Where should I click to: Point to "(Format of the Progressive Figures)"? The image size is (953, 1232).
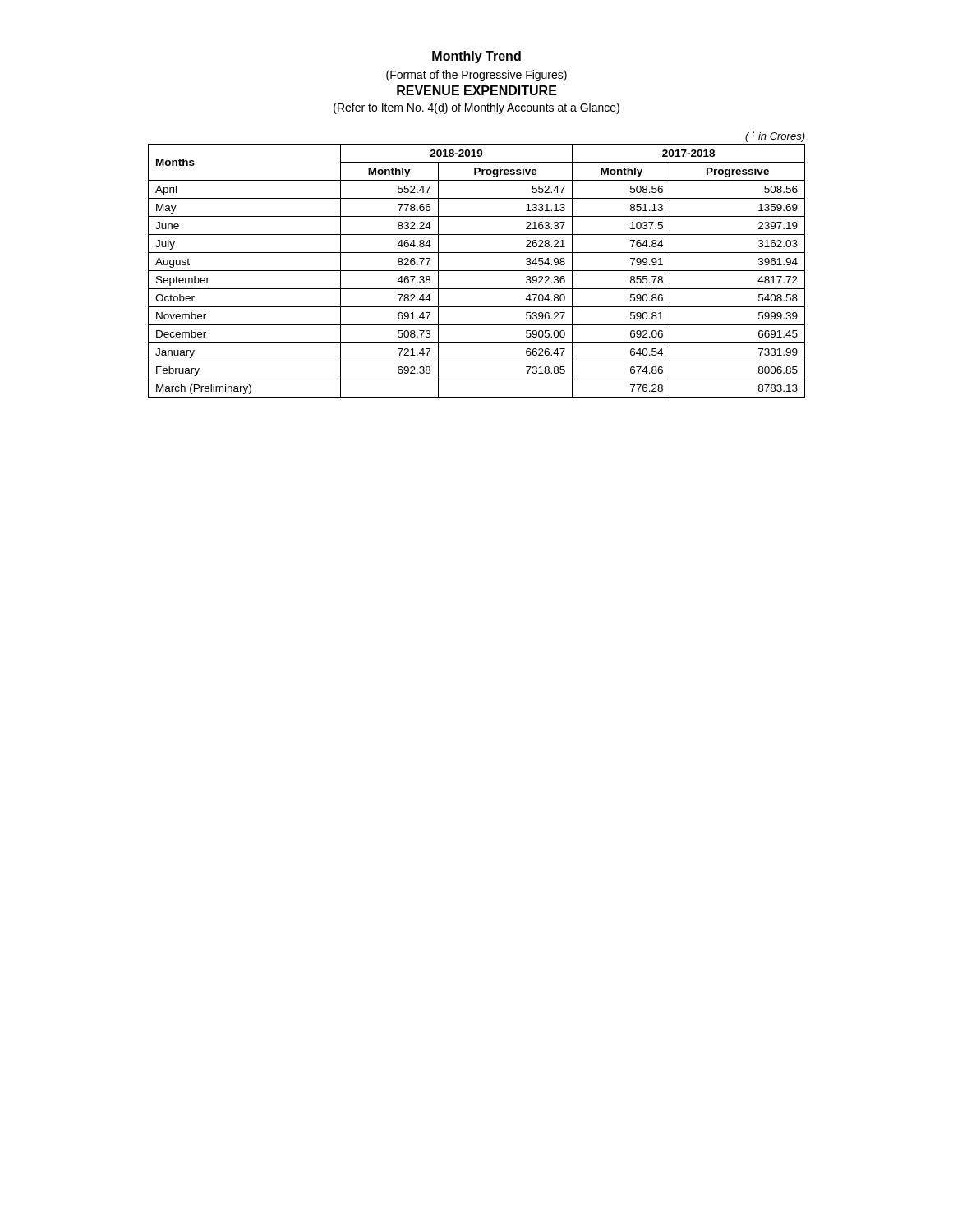pyautogui.click(x=476, y=75)
